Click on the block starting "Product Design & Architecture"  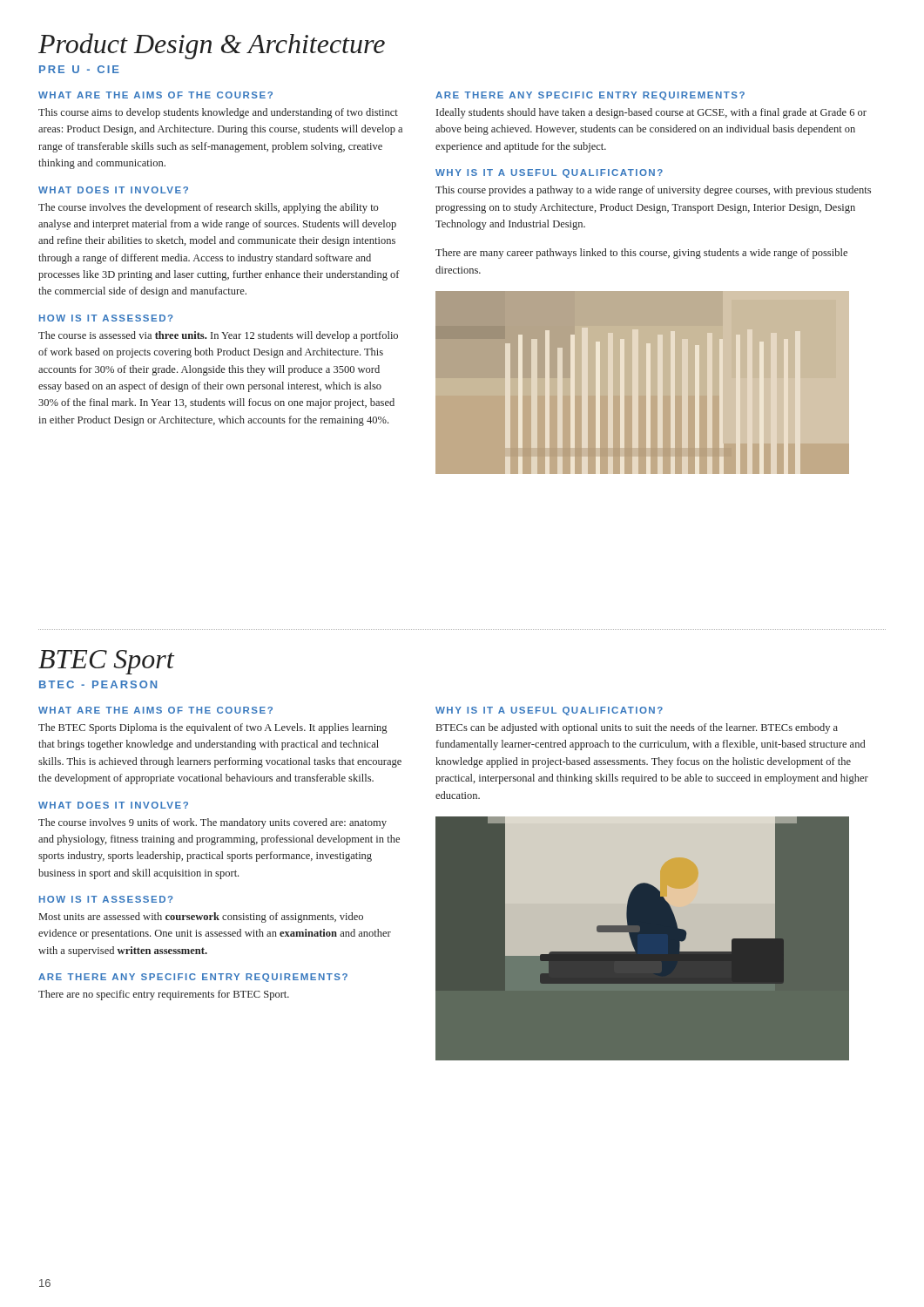click(212, 44)
